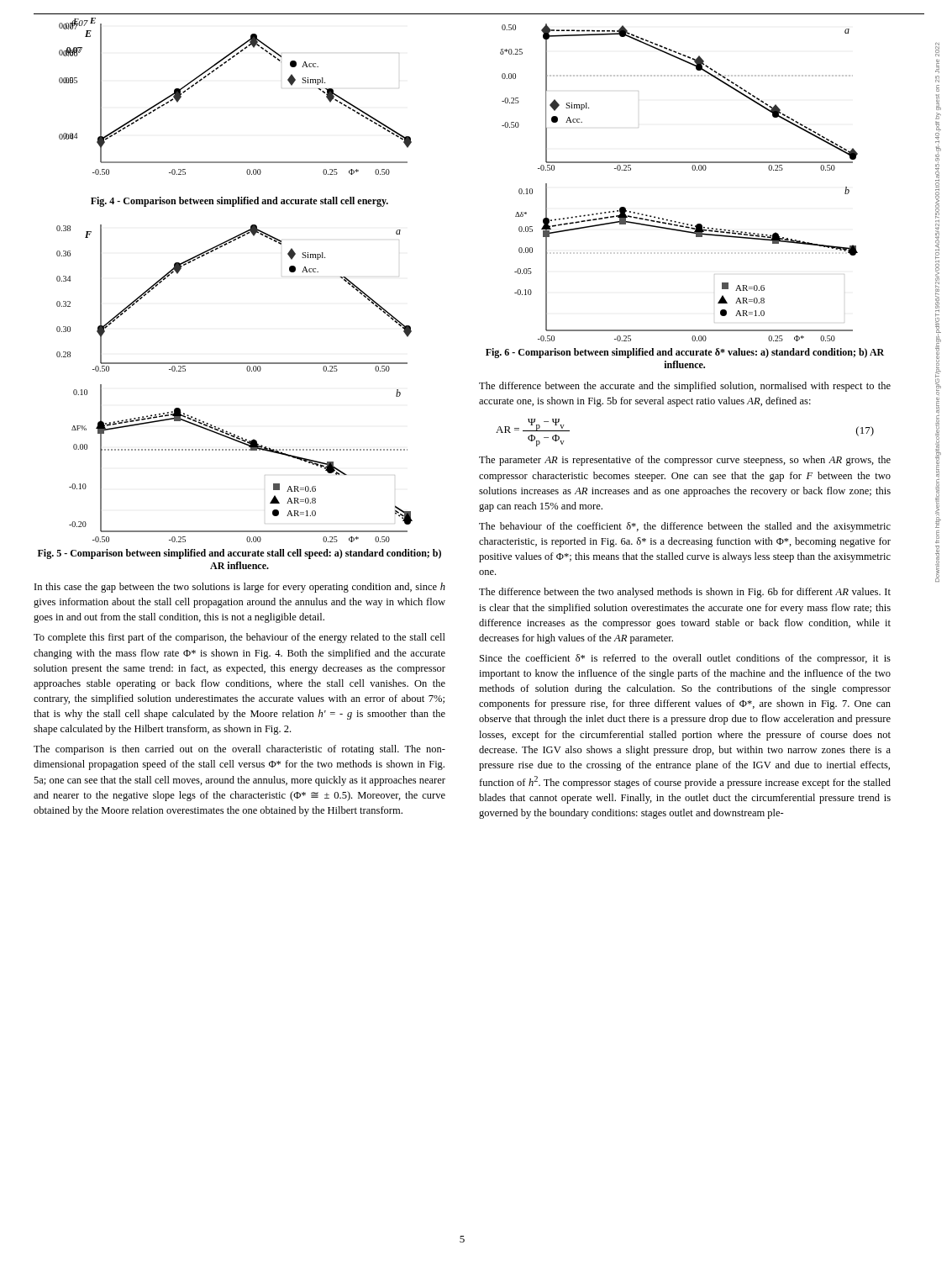Navigate to the passage starting "Fig. 4 - Comparison between simplified"

click(x=239, y=201)
